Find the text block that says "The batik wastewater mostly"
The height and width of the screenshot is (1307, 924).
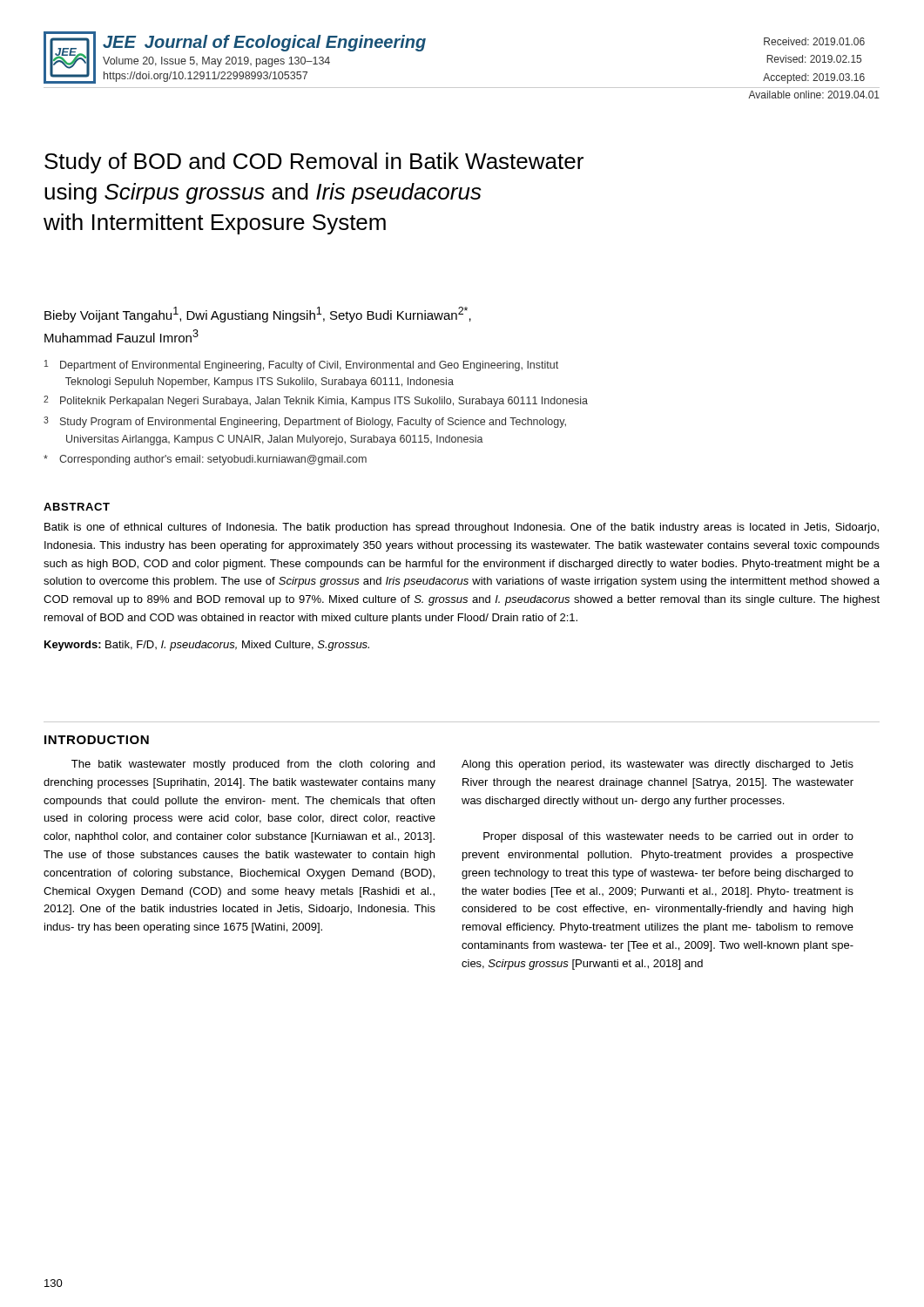tap(240, 845)
